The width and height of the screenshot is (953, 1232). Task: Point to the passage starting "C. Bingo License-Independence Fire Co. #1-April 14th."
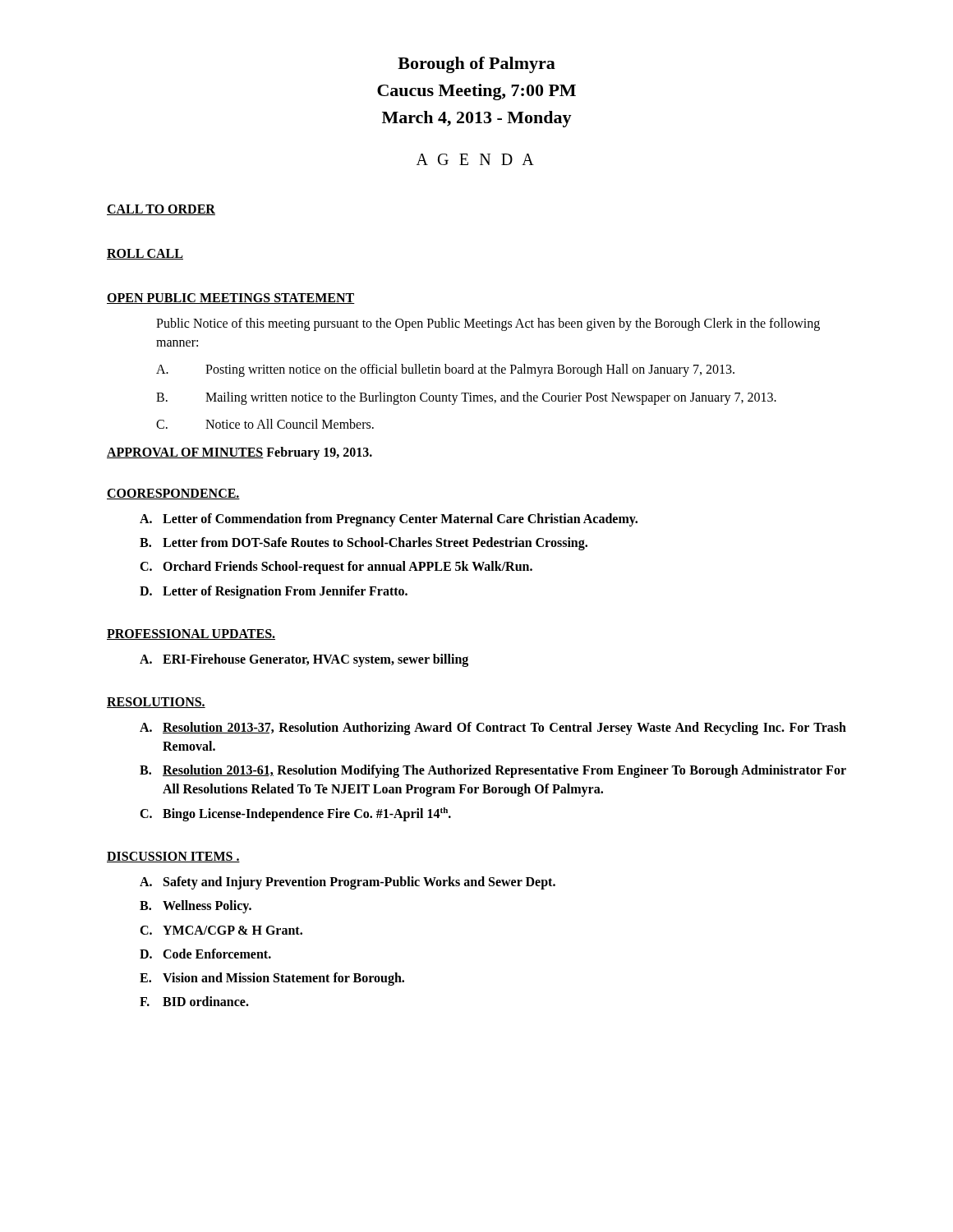point(295,814)
